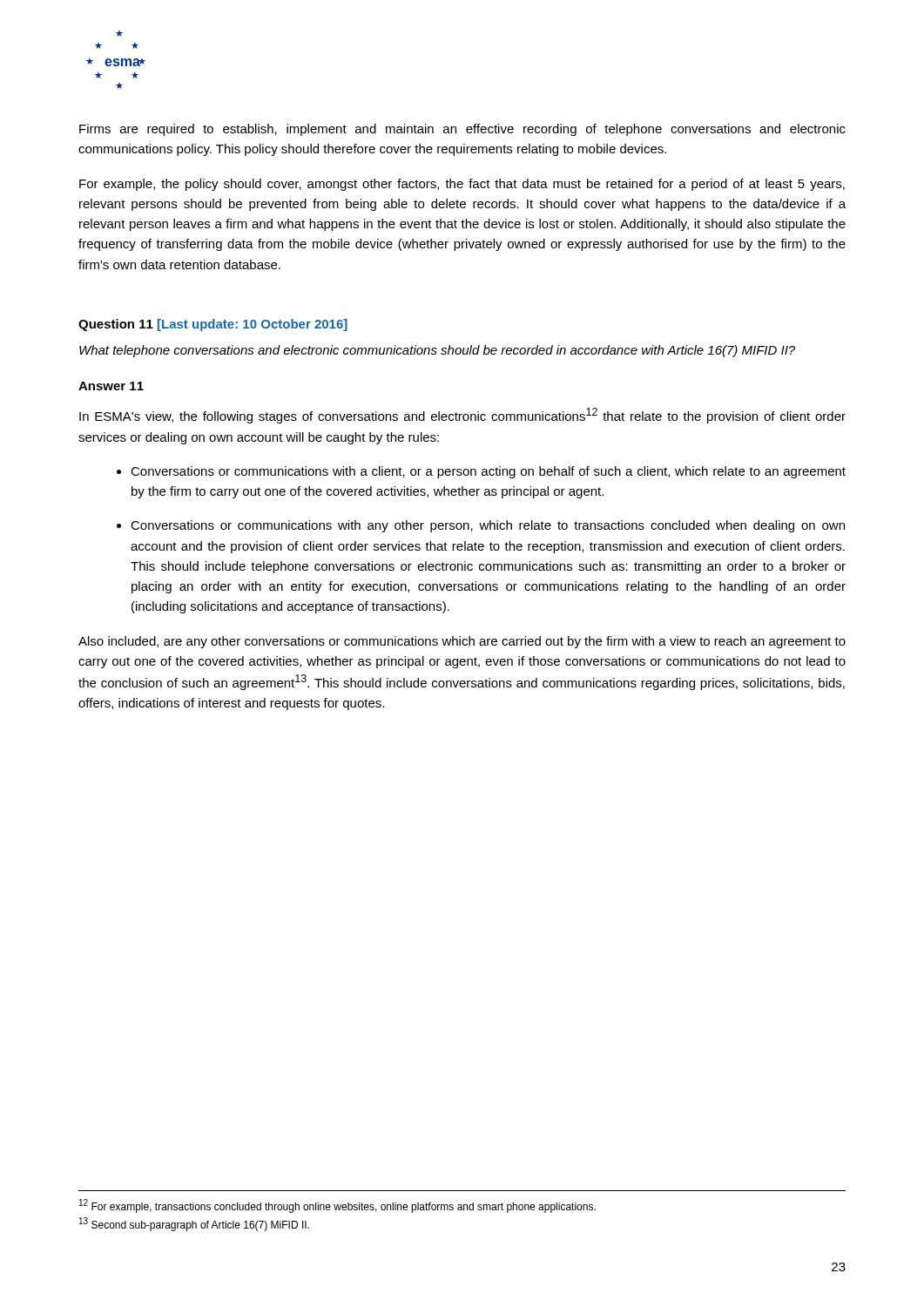Locate the passage starting "In ESMA's view, the following stages"
The image size is (924, 1307).
[x=462, y=426]
